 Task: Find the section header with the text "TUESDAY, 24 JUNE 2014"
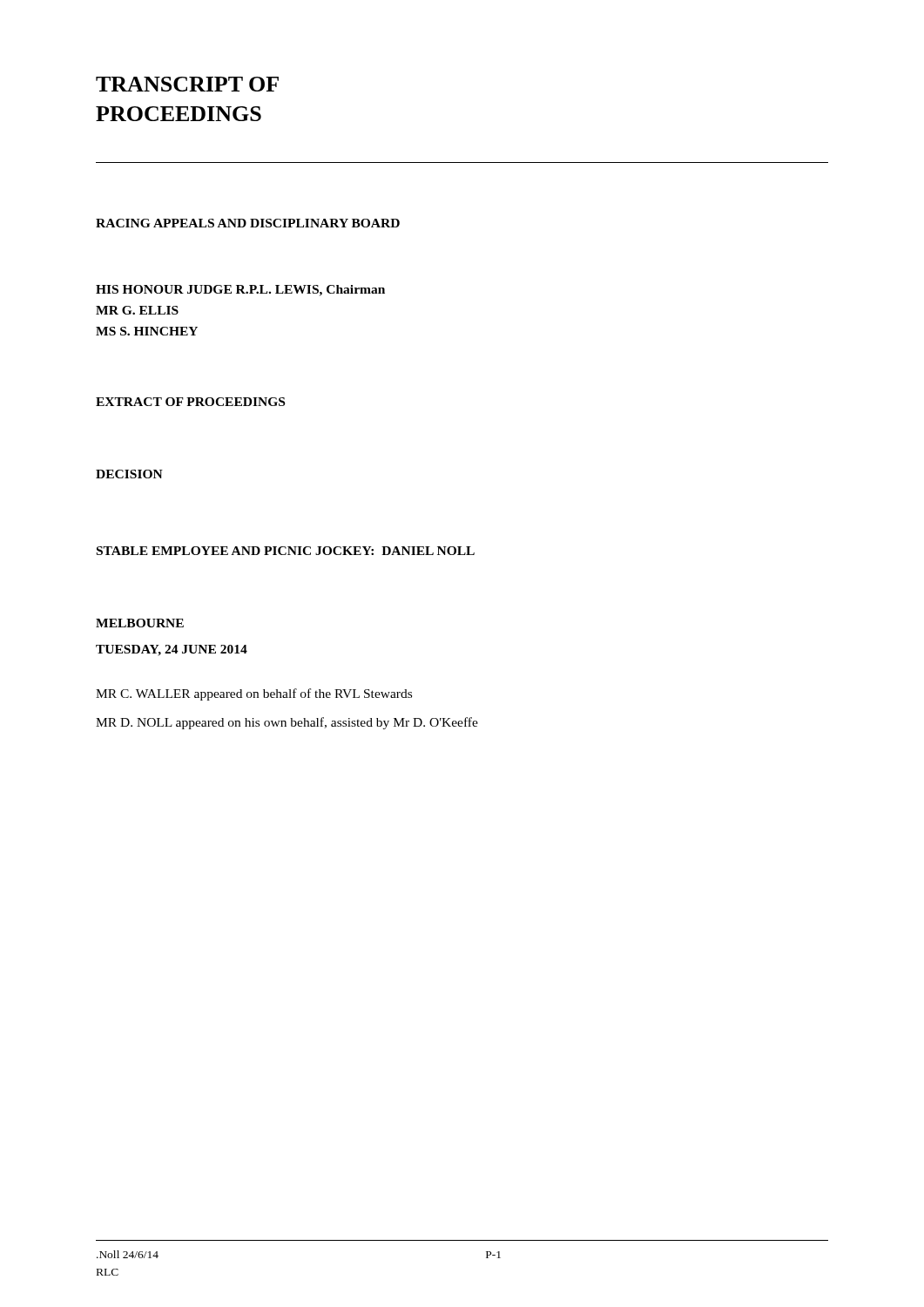click(171, 648)
